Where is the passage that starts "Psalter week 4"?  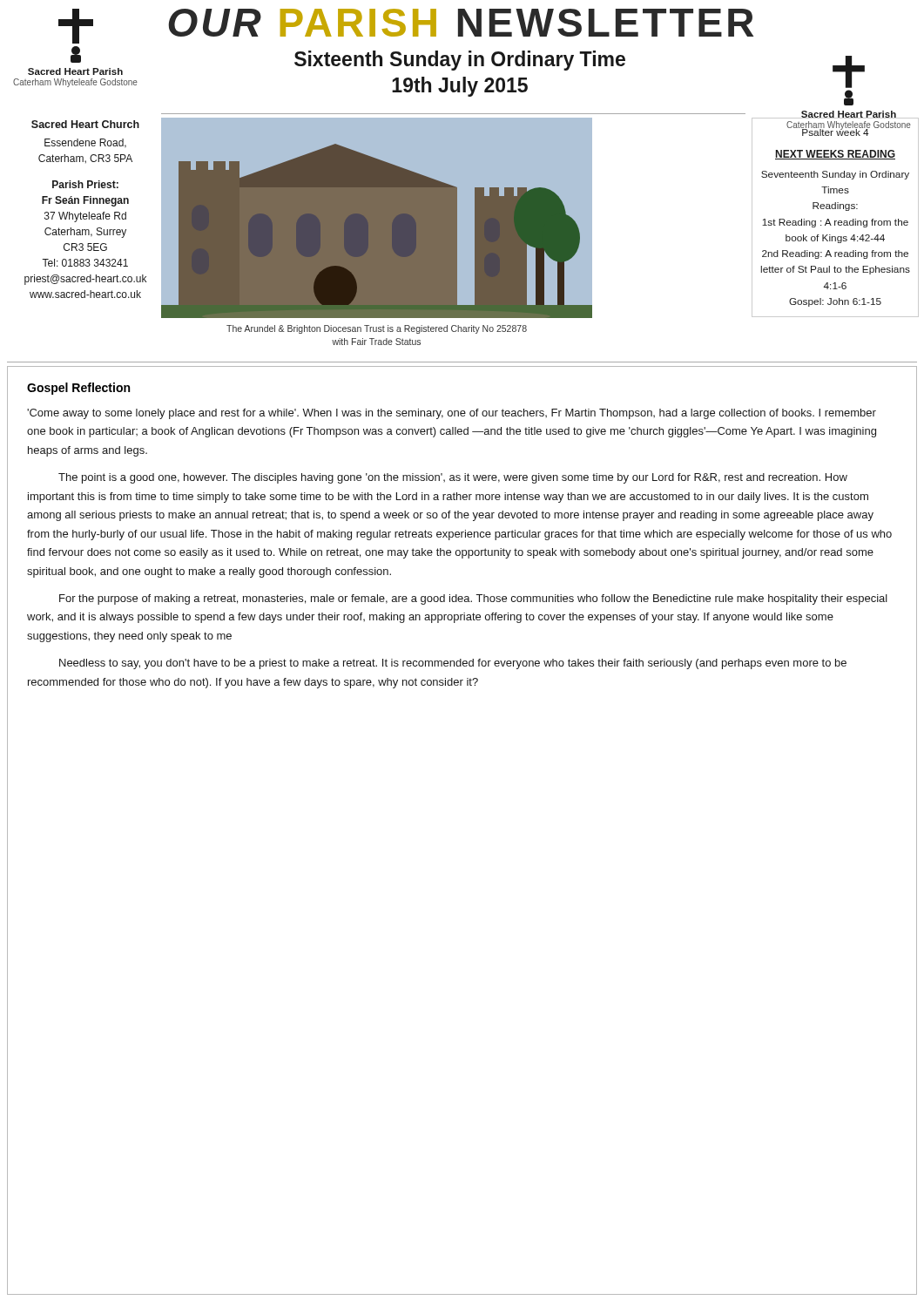tap(835, 217)
